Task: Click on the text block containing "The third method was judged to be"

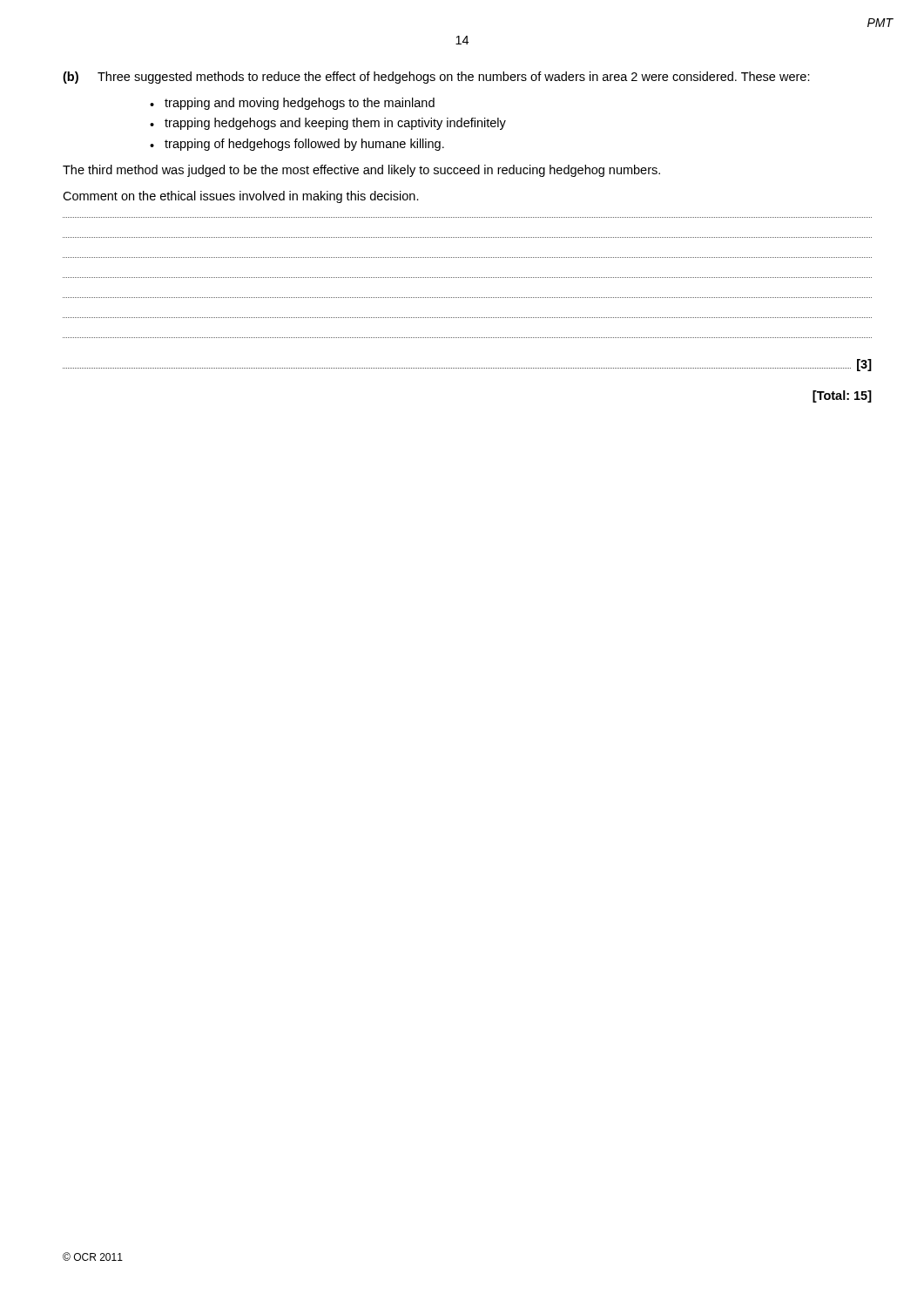Action: pyautogui.click(x=362, y=170)
